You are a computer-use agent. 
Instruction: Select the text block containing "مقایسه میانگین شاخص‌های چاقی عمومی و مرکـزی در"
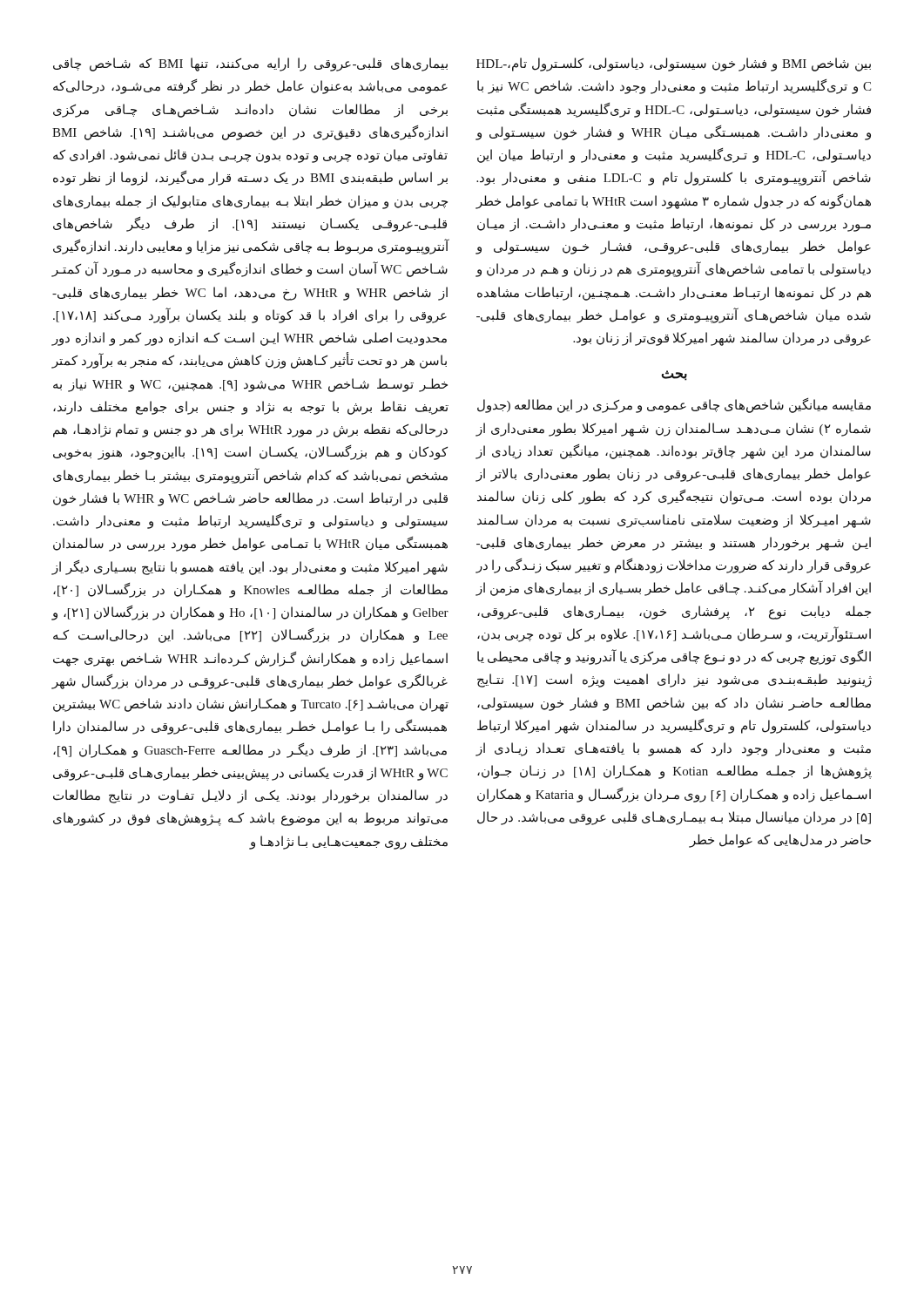(674, 623)
